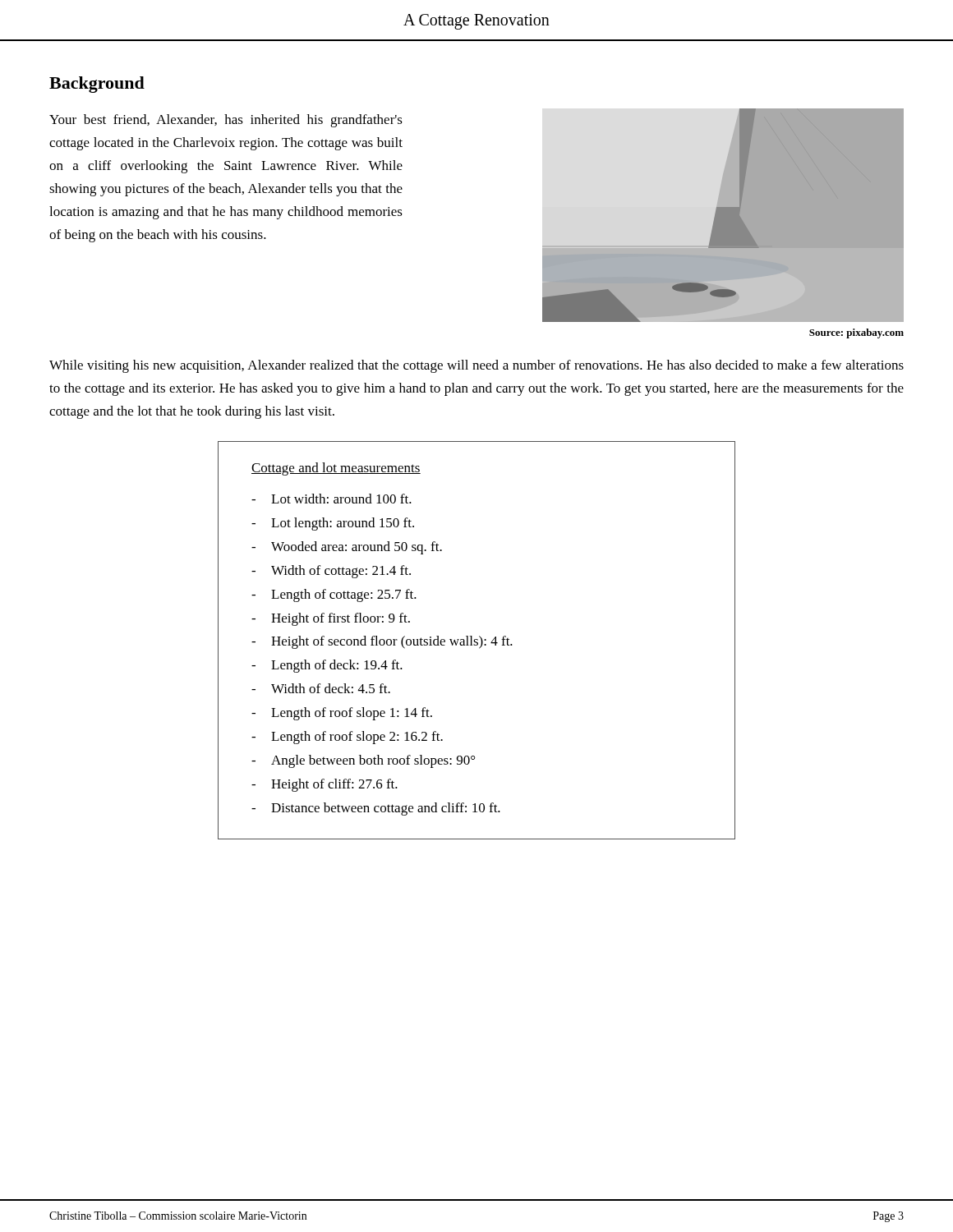Find the list item that says "-Lot length: around"
Viewport: 953px width, 1232px height.
pos(333,524)
